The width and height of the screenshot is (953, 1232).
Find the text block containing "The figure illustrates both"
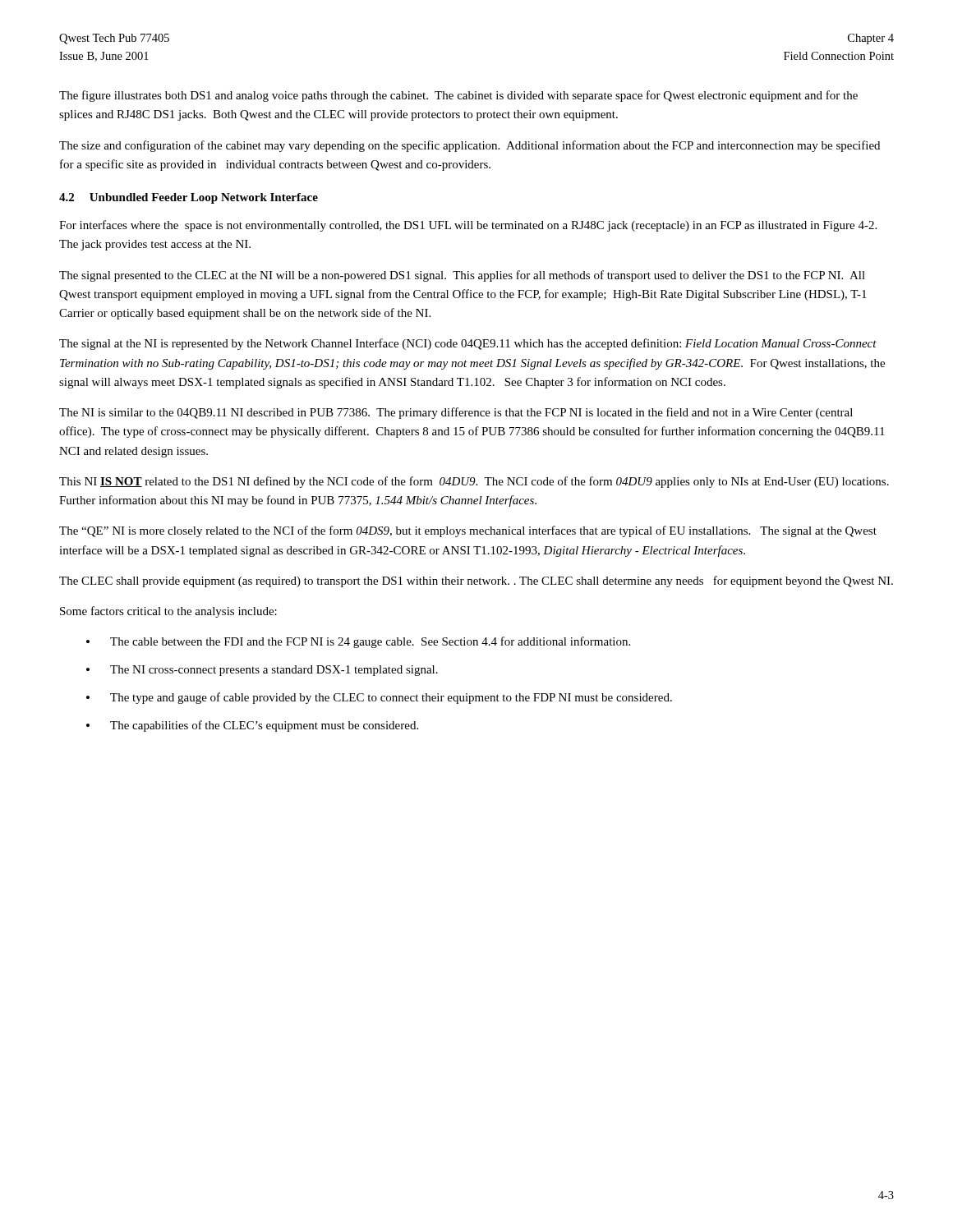pos(459,105)
